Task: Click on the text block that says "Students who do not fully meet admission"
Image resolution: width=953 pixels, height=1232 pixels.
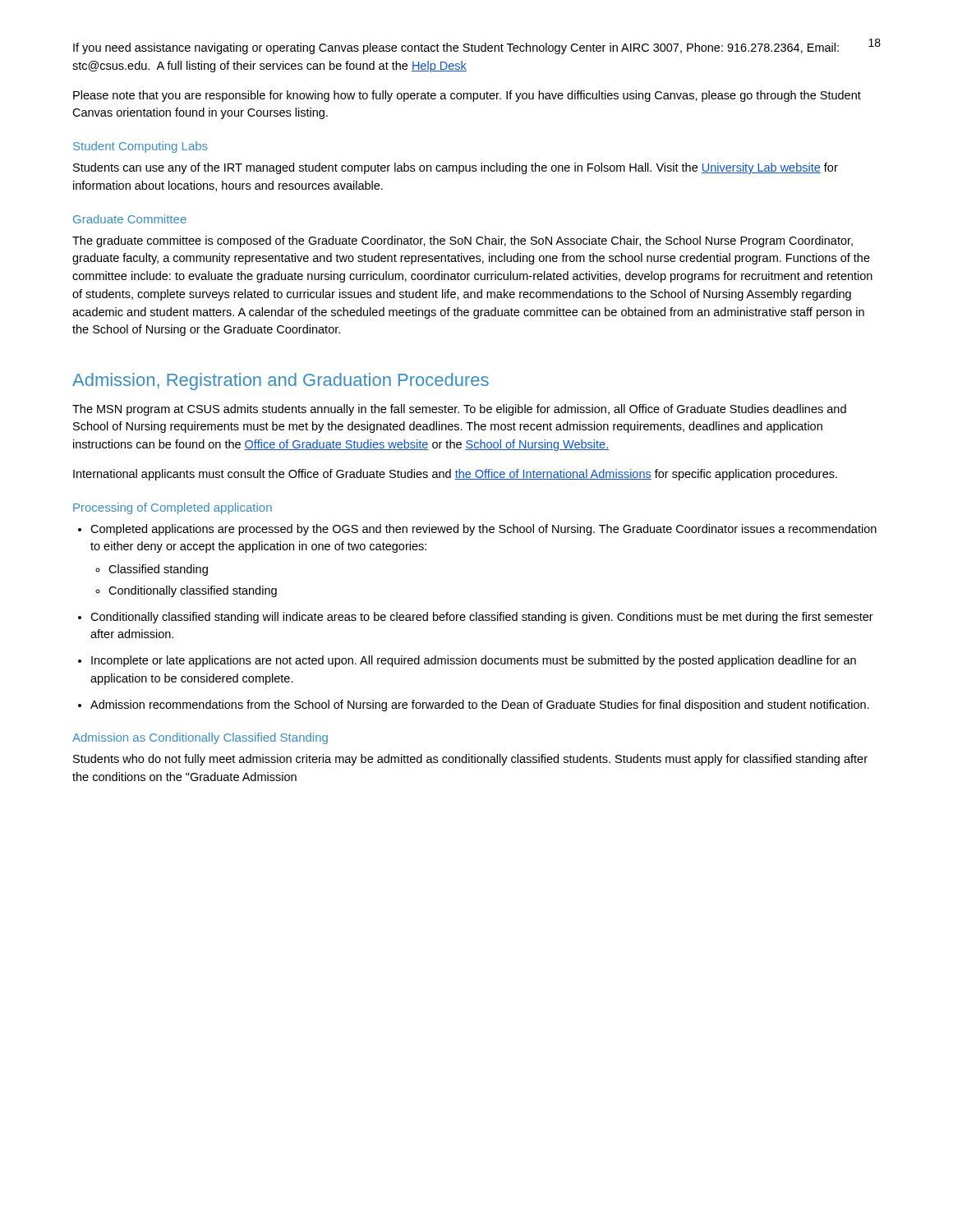Action: [476, 769]
